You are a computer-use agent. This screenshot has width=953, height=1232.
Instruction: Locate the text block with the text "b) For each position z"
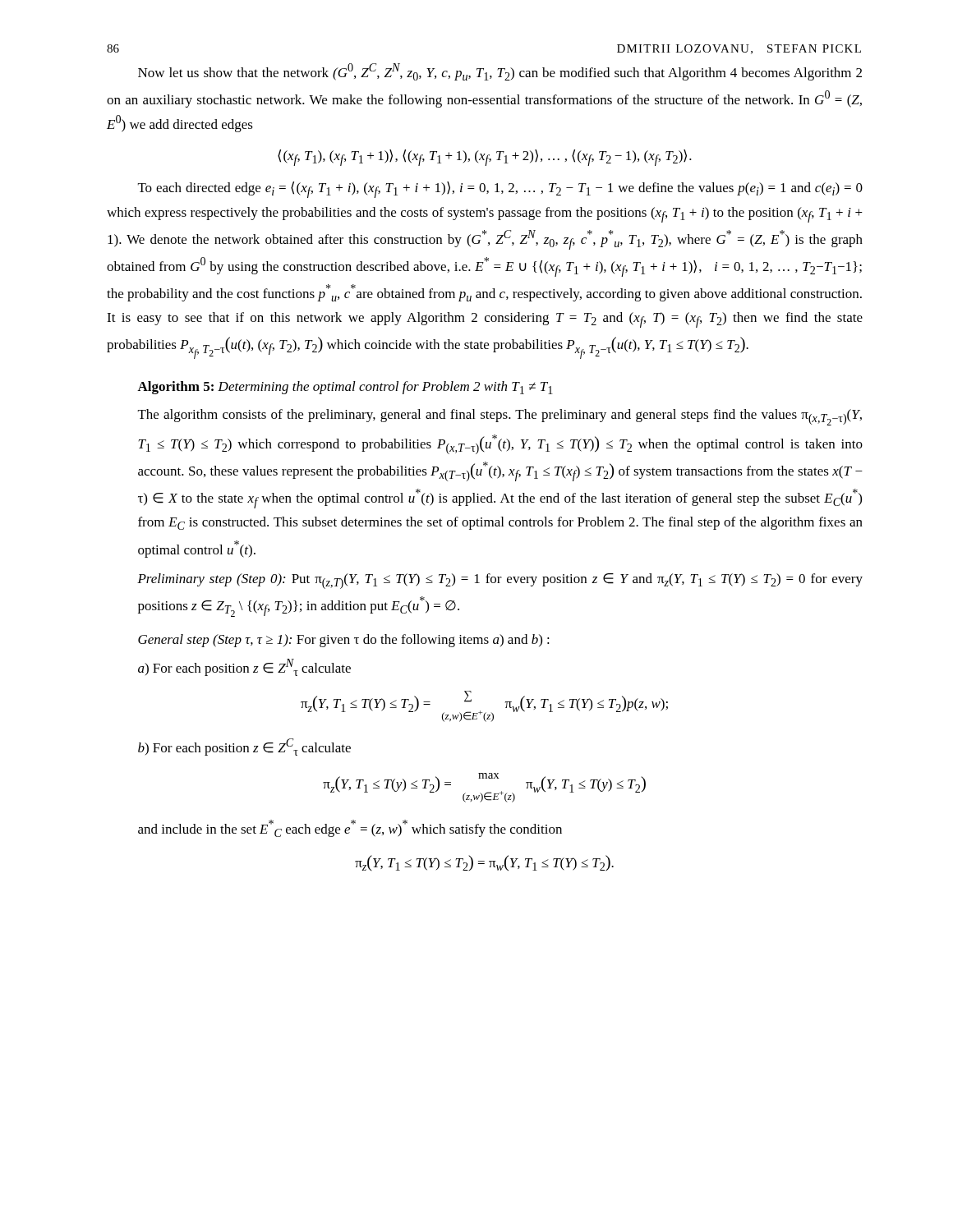click(244, 747)
